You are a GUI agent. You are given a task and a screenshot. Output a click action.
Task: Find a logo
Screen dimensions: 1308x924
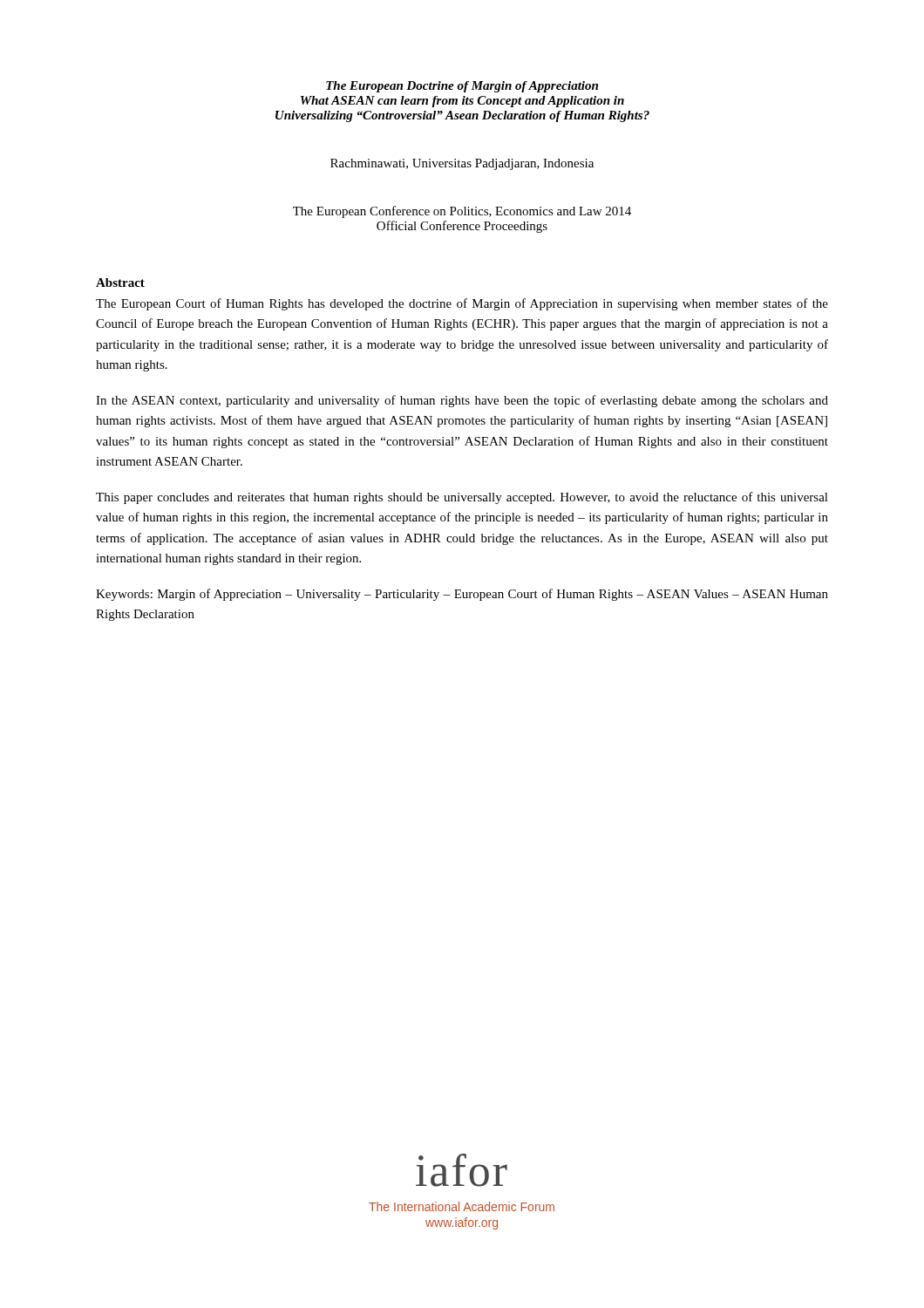(462, 1187)
